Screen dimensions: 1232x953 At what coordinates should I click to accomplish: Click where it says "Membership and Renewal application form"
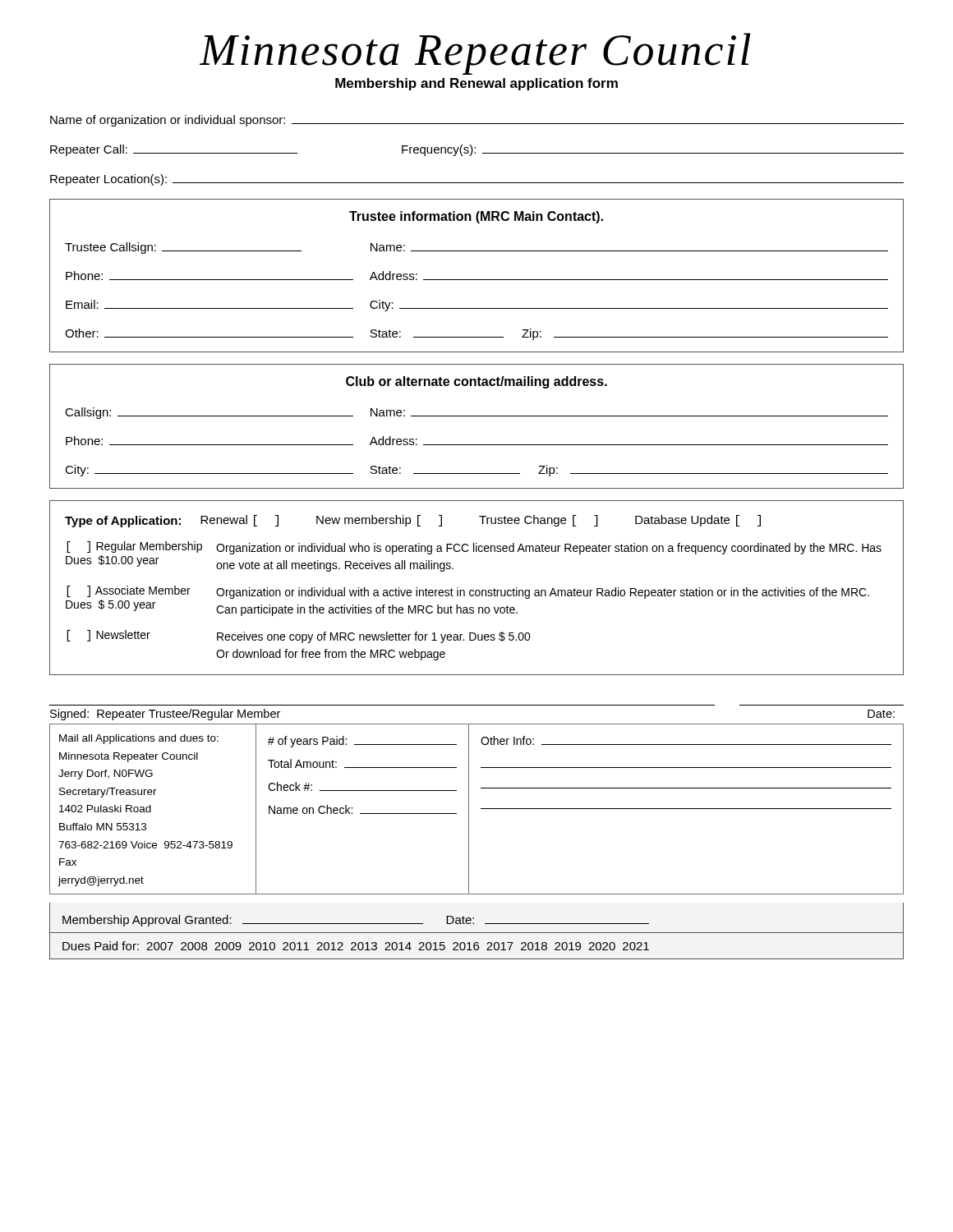pos(476,83)
